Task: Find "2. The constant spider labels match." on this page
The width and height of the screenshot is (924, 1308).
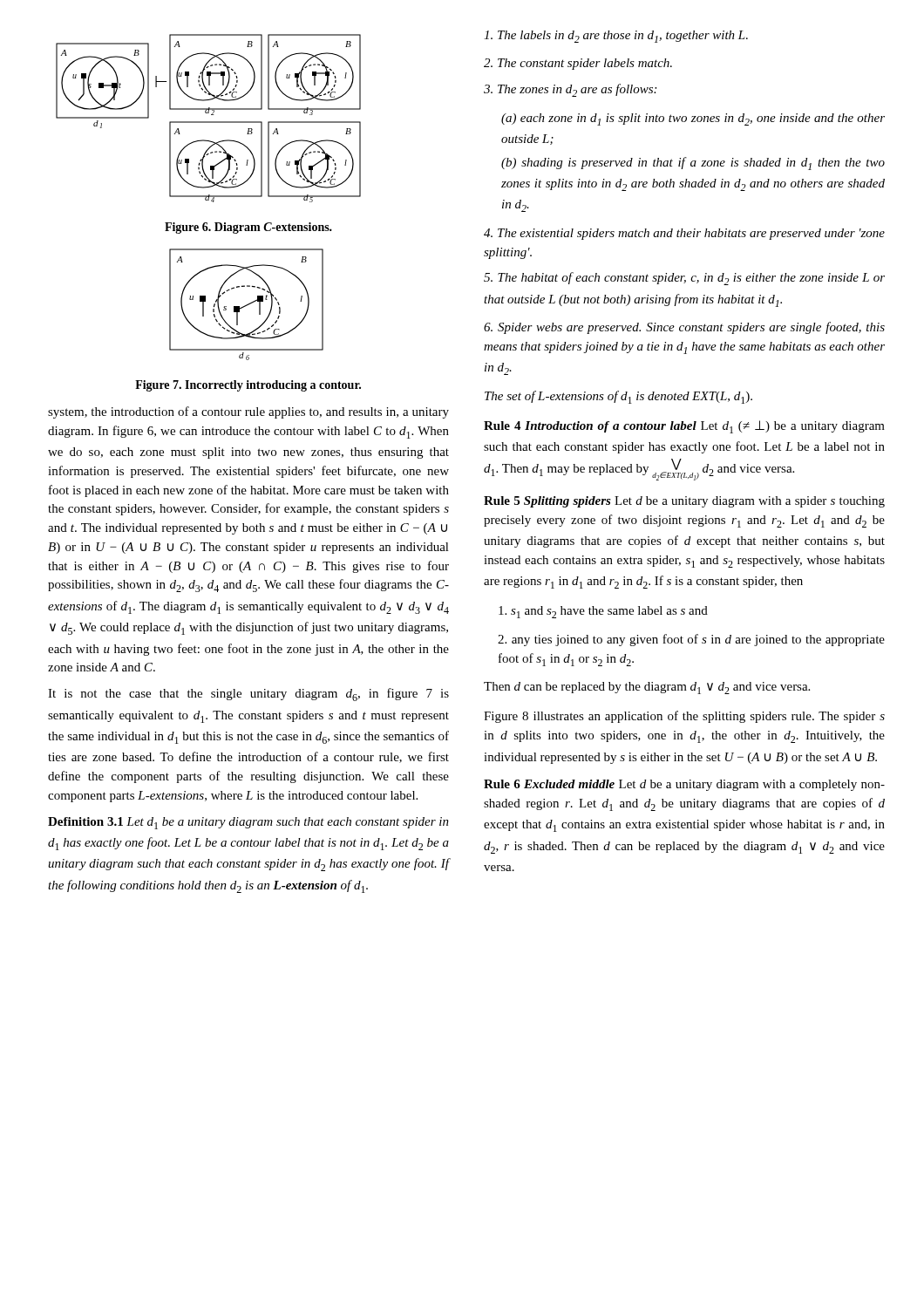Action: (x=578, y=64)
